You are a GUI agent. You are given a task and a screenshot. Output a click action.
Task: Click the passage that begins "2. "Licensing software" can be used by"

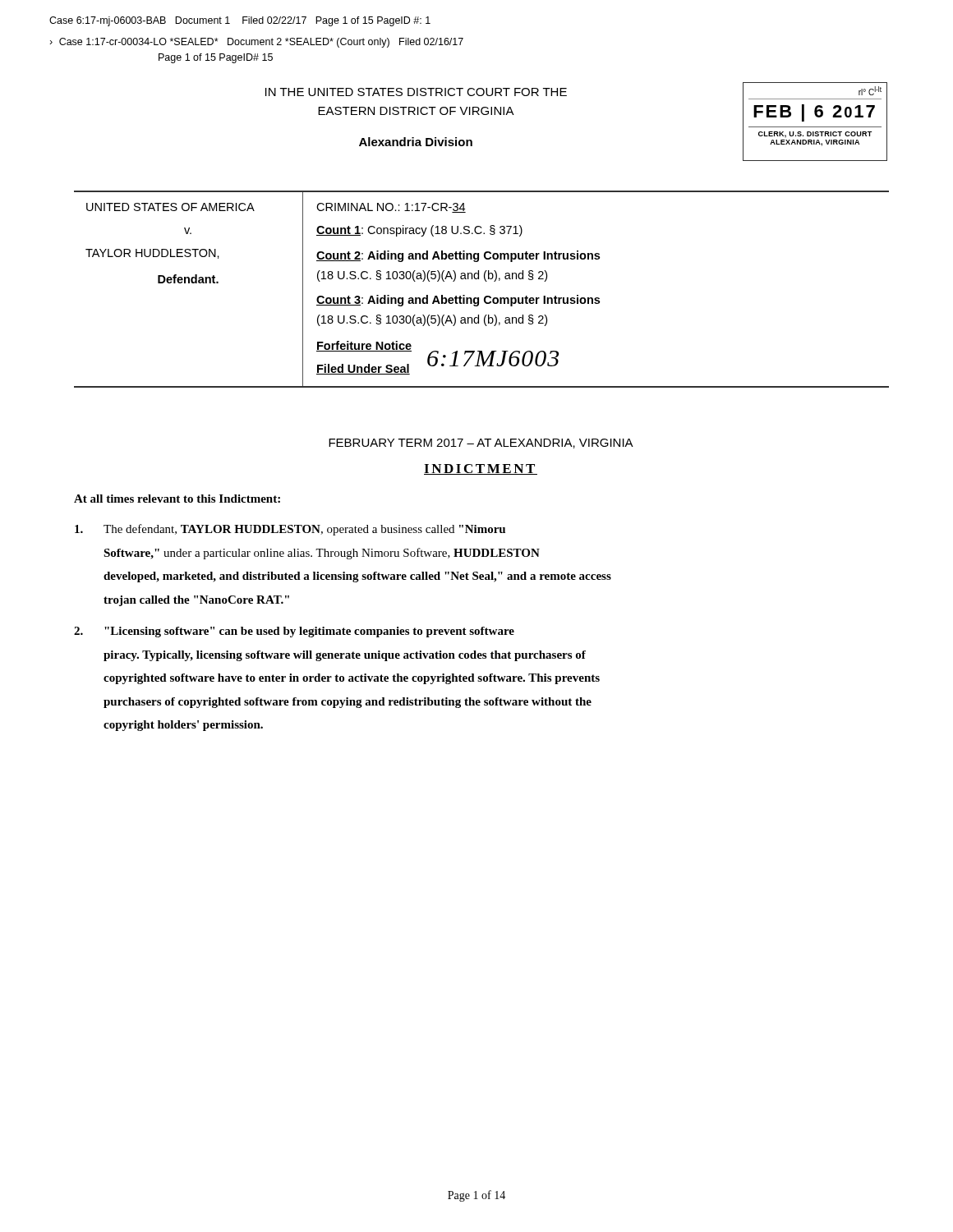click(x=481, y=678)
